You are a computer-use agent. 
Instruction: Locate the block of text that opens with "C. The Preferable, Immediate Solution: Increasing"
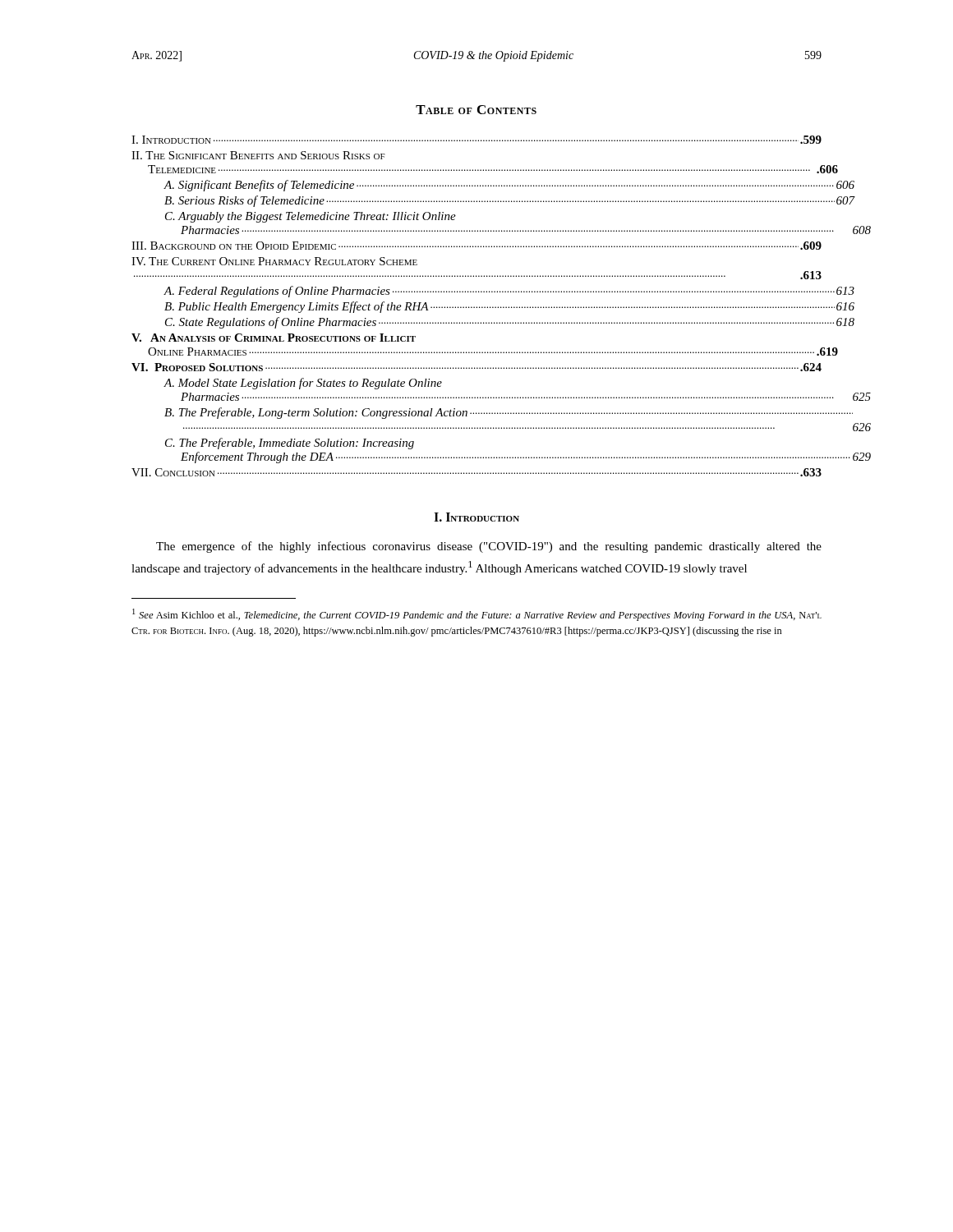493,450
